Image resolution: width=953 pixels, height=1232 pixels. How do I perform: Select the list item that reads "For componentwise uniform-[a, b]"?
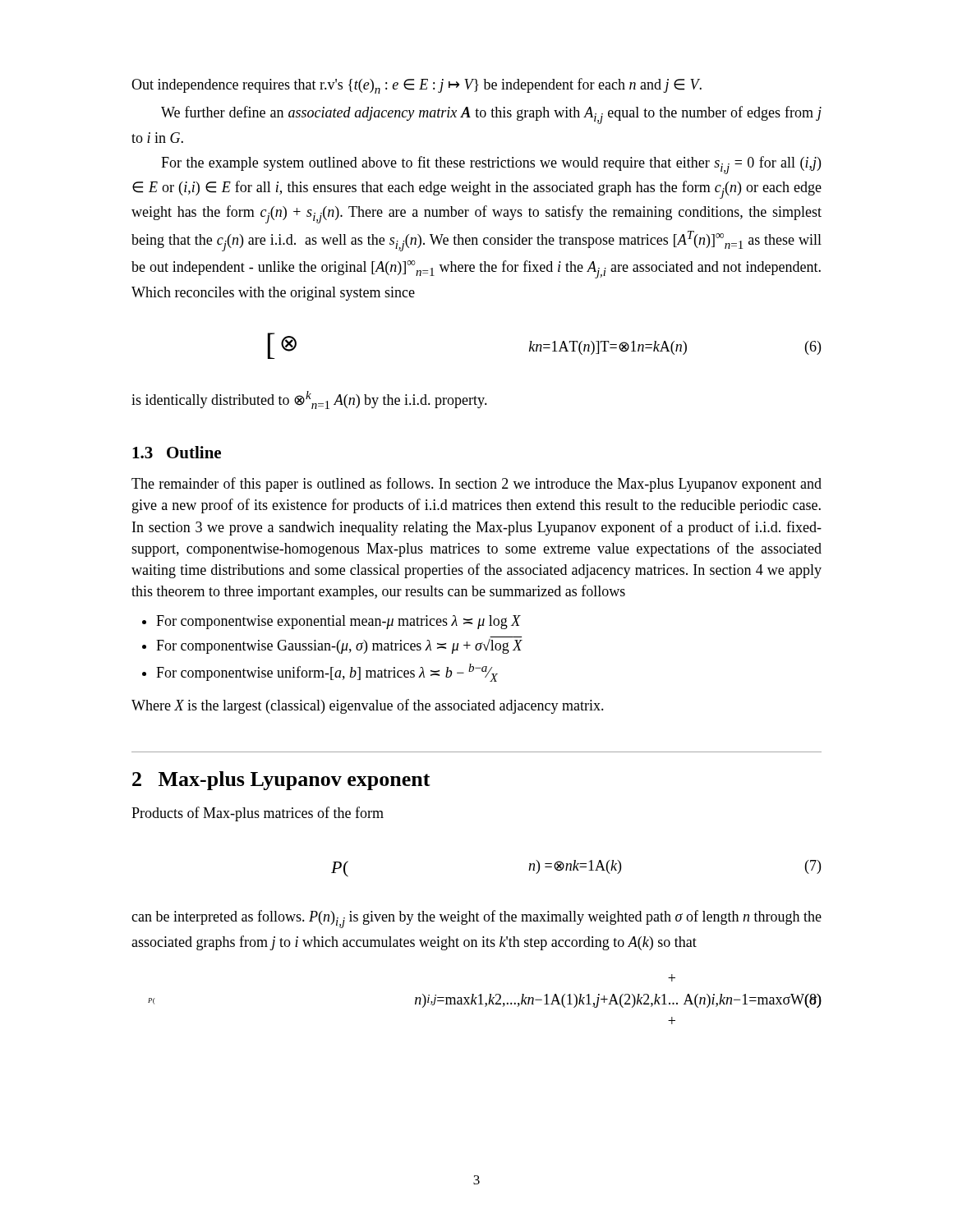tap(327, 673)
